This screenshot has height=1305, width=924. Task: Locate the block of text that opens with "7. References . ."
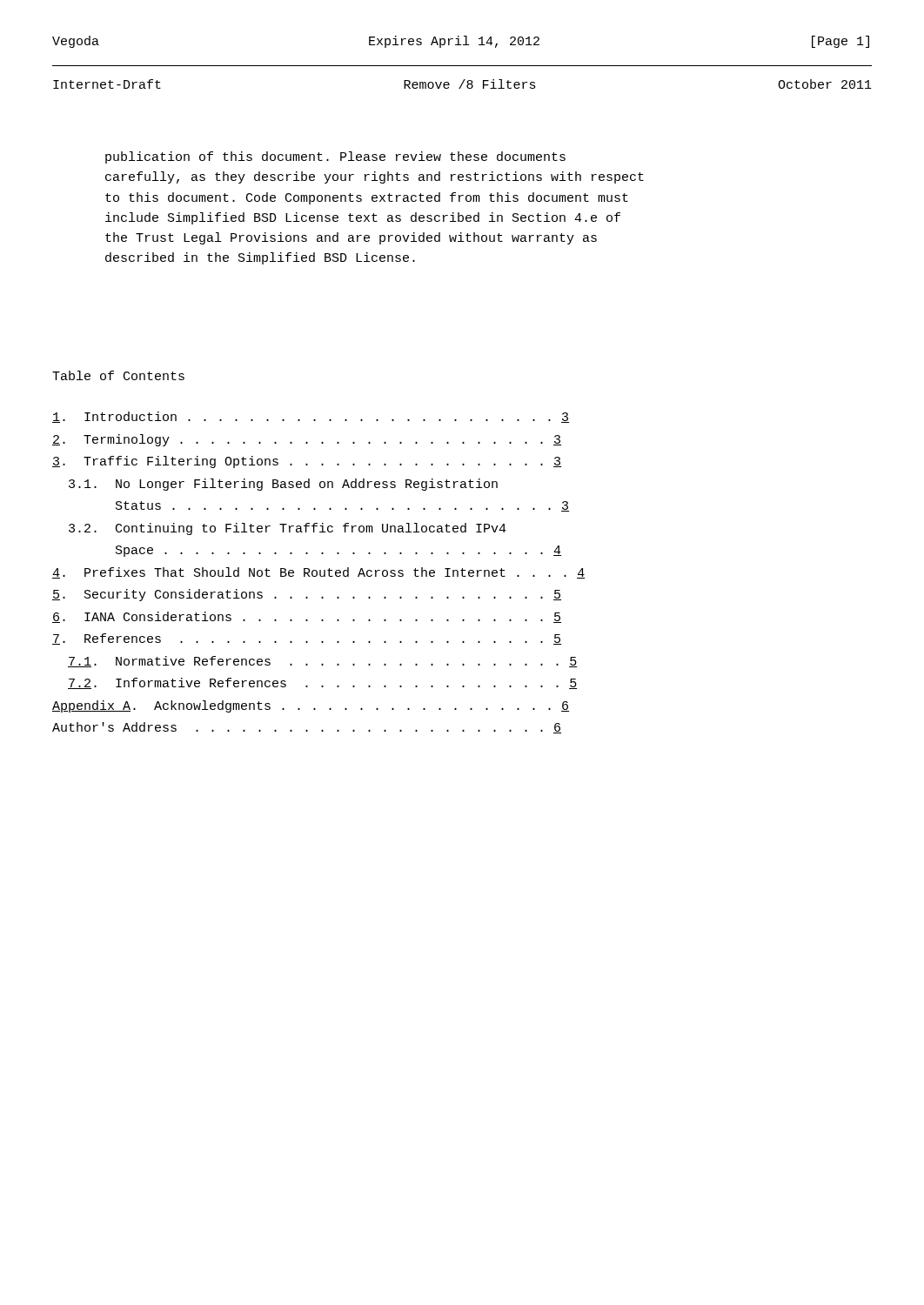(x=307, y=640)
